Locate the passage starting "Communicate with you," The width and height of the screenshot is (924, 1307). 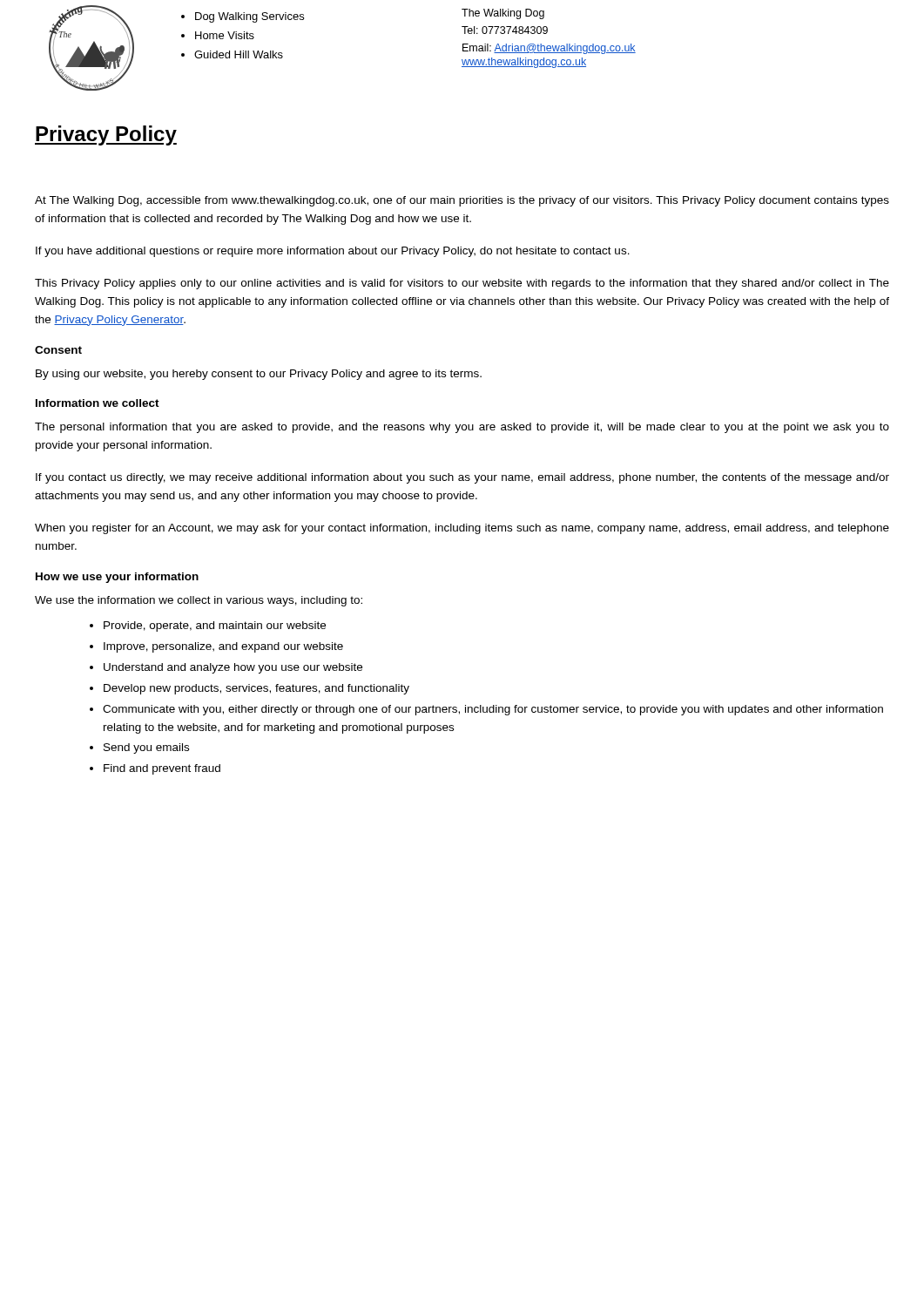[493, 718]
